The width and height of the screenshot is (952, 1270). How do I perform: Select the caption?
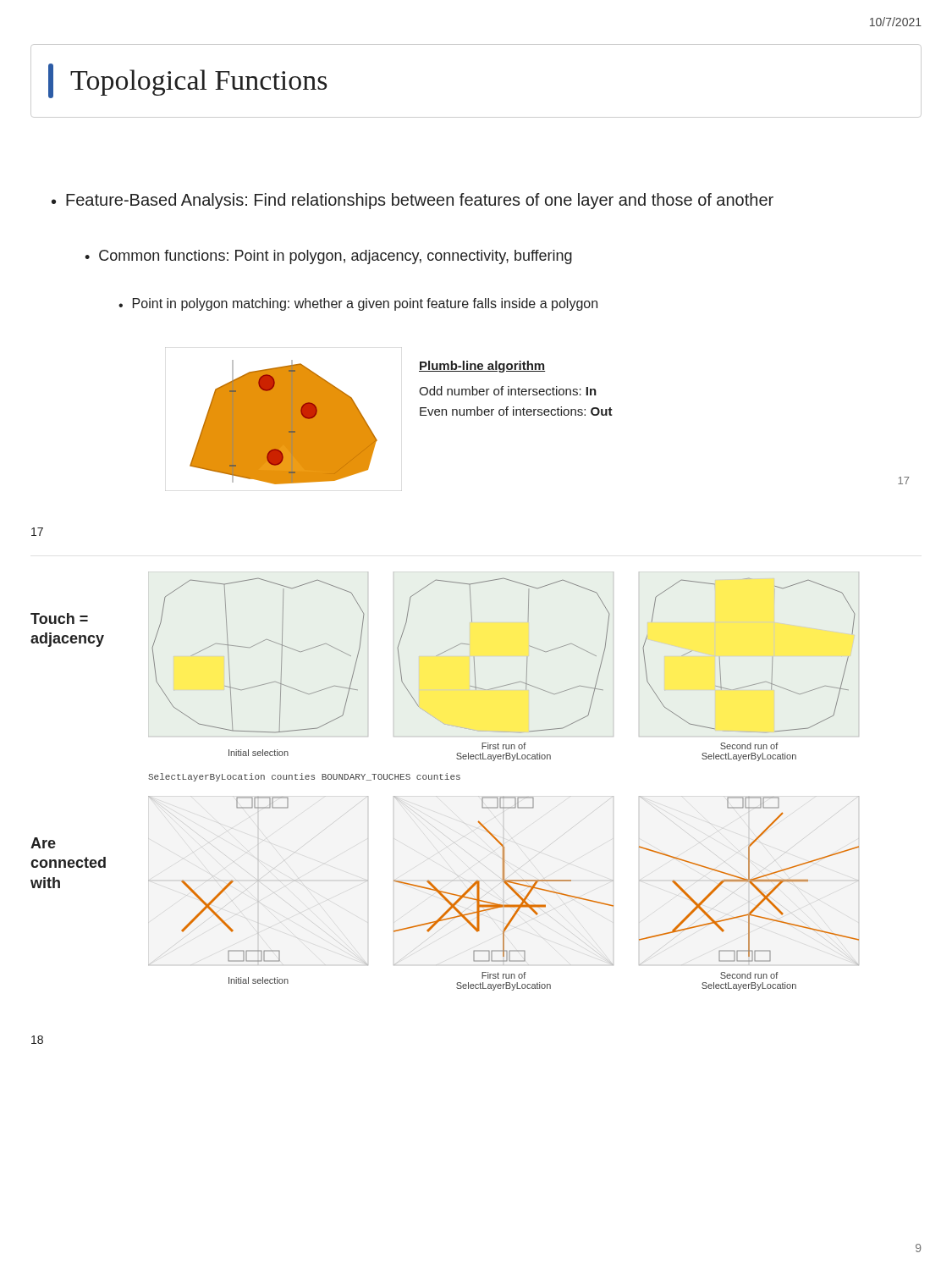(x=305, y=777)
